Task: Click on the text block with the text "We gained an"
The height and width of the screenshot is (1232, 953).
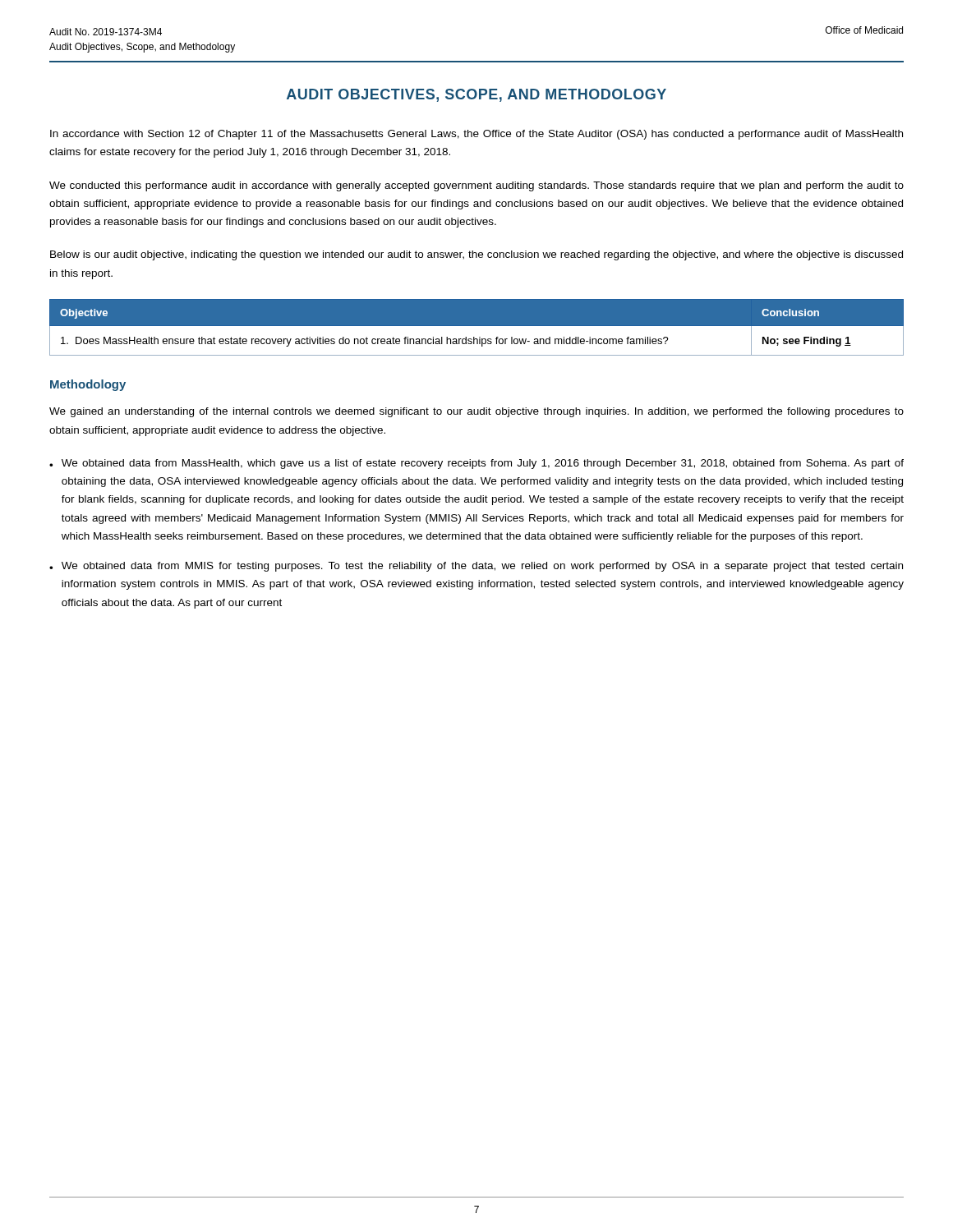Action: coord(476,421)
